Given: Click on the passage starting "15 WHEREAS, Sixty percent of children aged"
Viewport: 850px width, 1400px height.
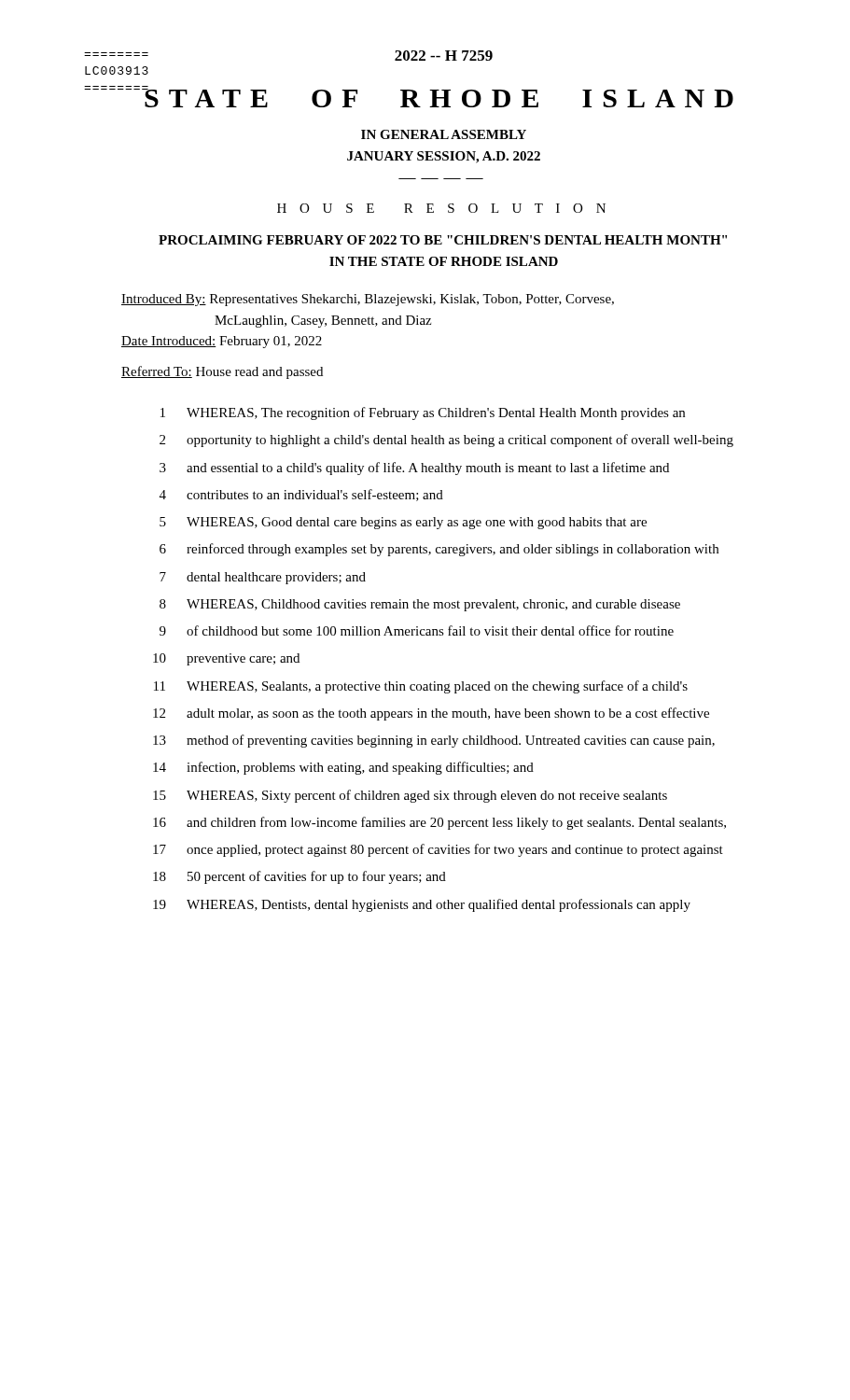Looking at the screenshot, I should tap(444, 795).
